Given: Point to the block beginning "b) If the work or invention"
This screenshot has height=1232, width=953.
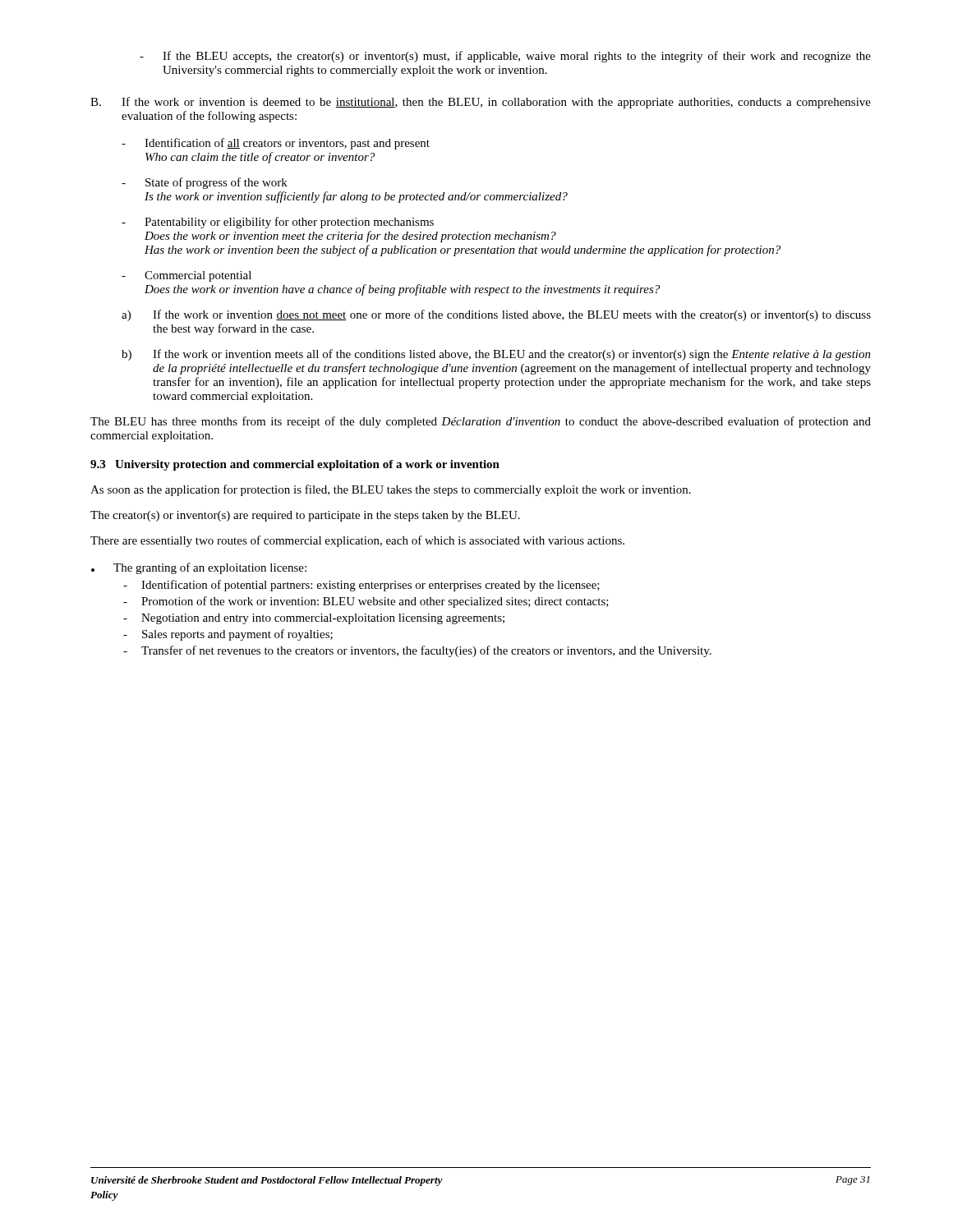Looking at the screenshot, I should 496,375.
